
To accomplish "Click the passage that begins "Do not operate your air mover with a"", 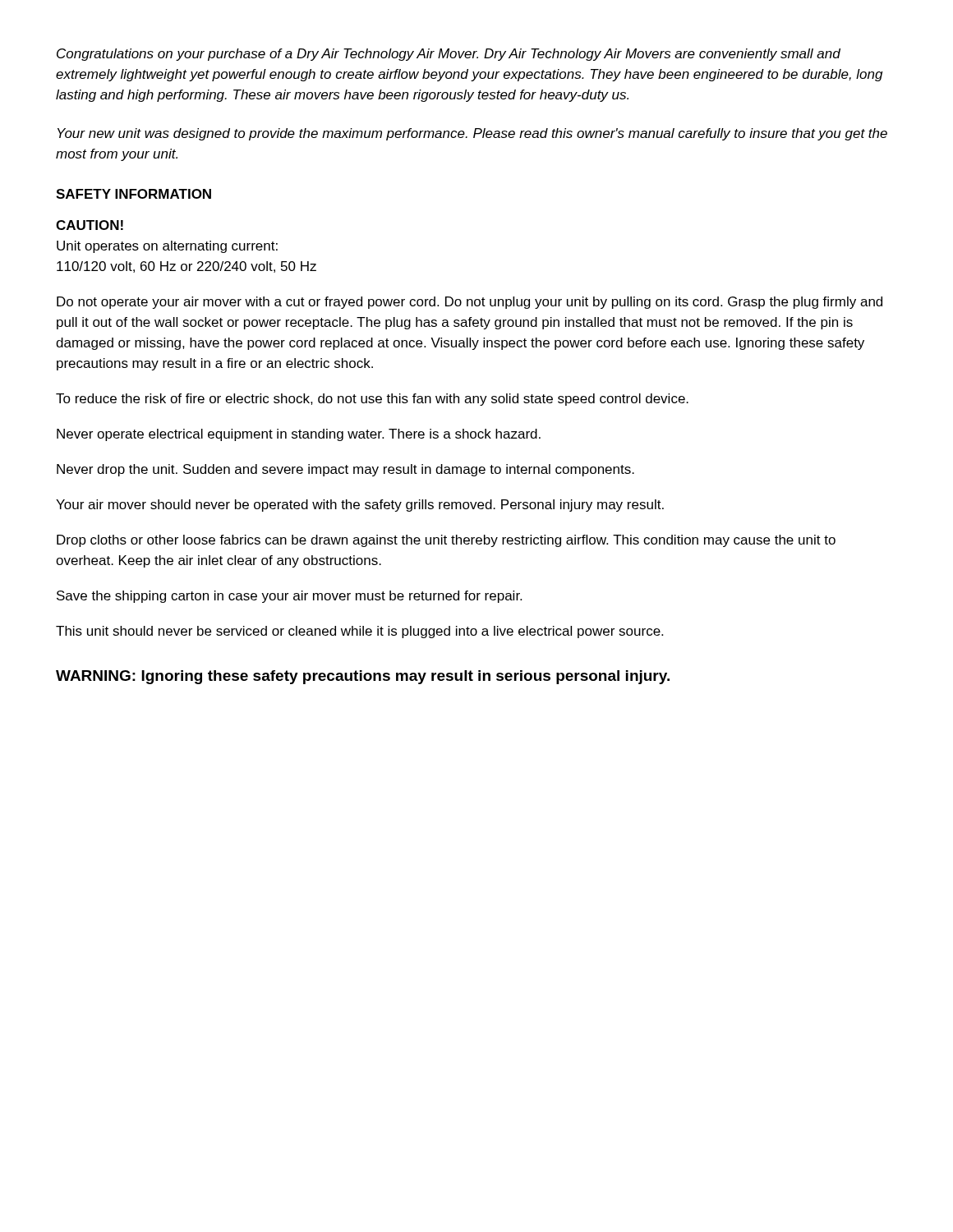I will coord(470,333).
